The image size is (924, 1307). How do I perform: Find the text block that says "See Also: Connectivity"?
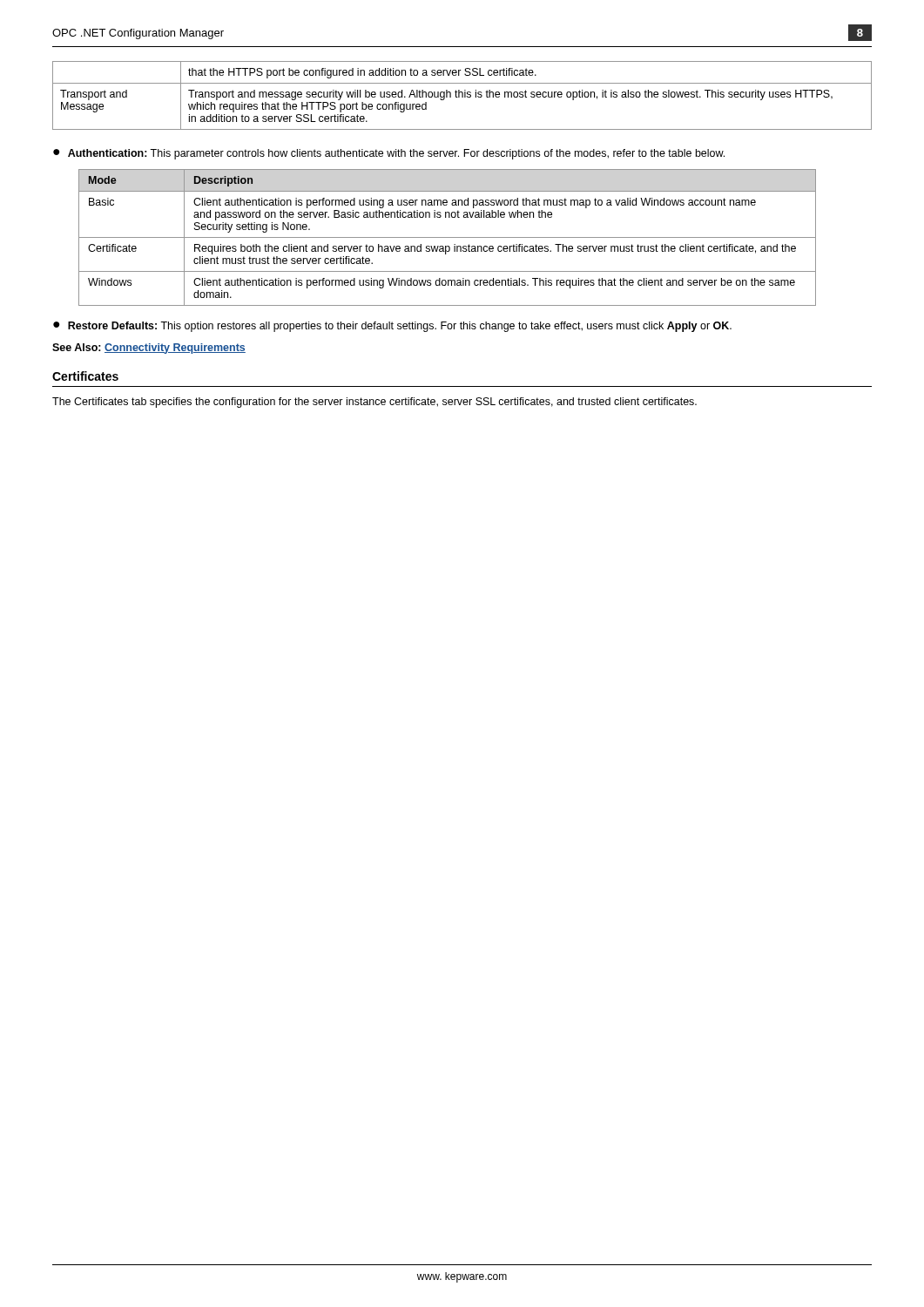point(149,347)
